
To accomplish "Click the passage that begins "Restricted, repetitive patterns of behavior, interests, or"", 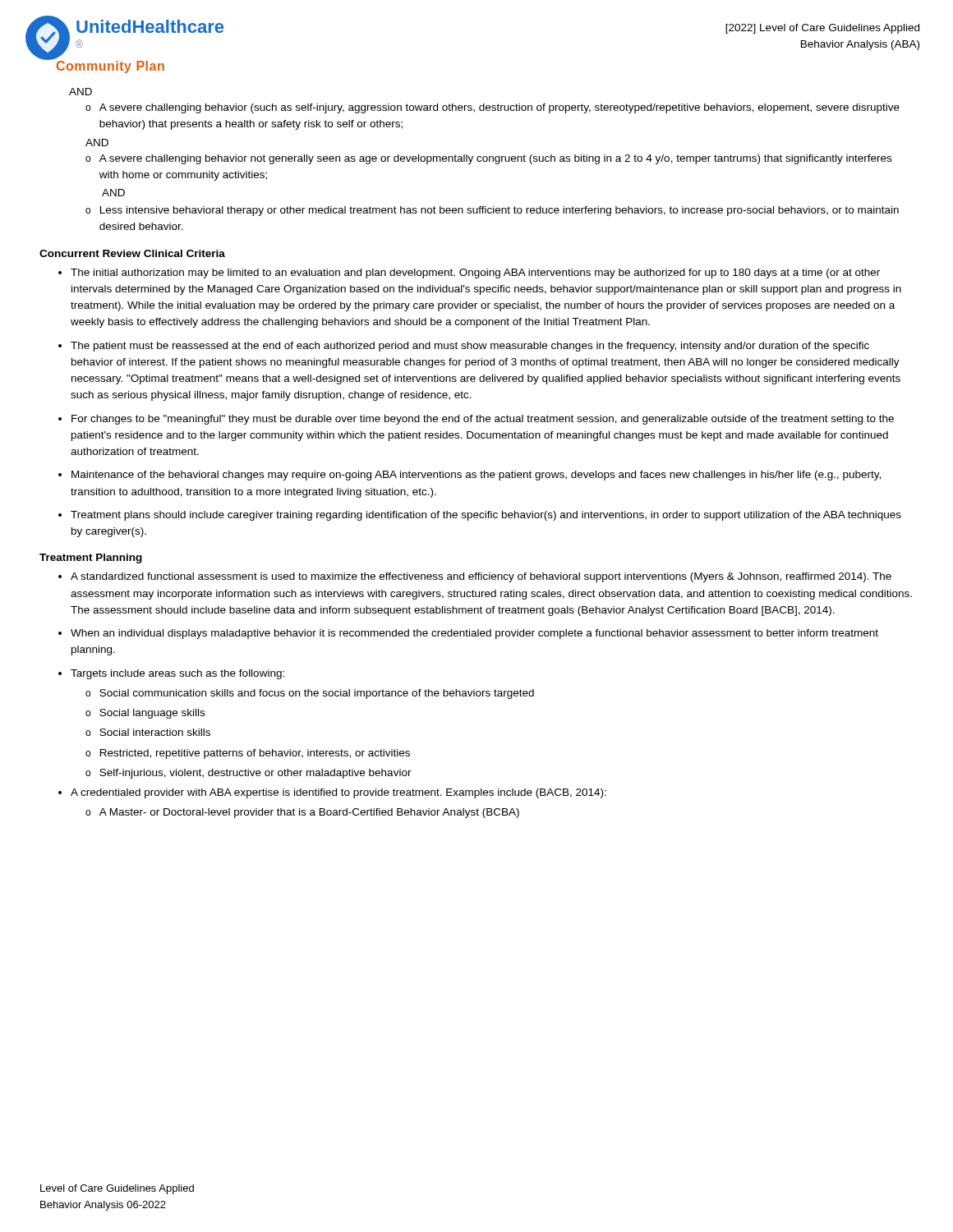I will (255, 752).
